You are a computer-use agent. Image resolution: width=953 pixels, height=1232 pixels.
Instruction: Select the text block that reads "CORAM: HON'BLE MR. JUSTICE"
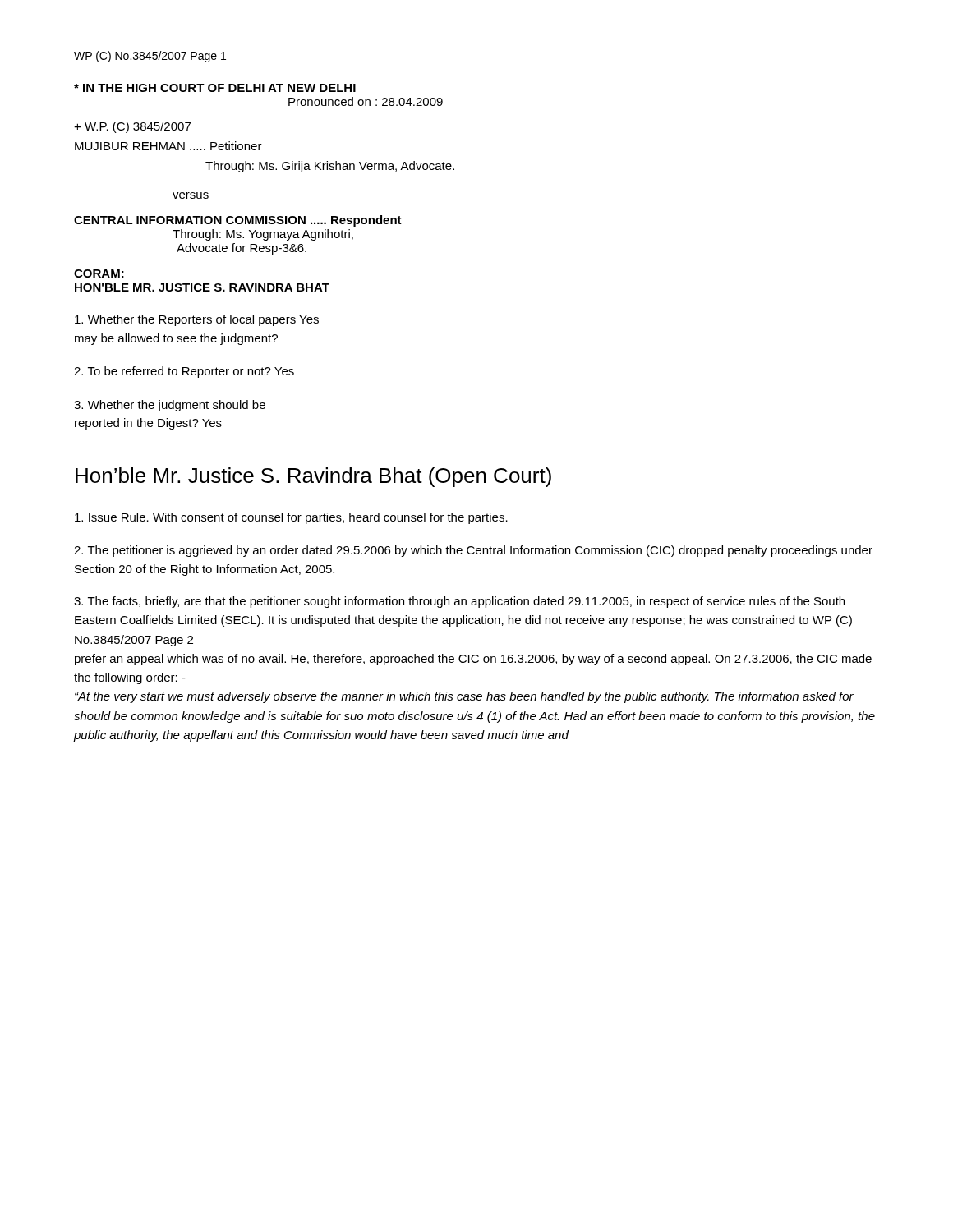point(202,280)
